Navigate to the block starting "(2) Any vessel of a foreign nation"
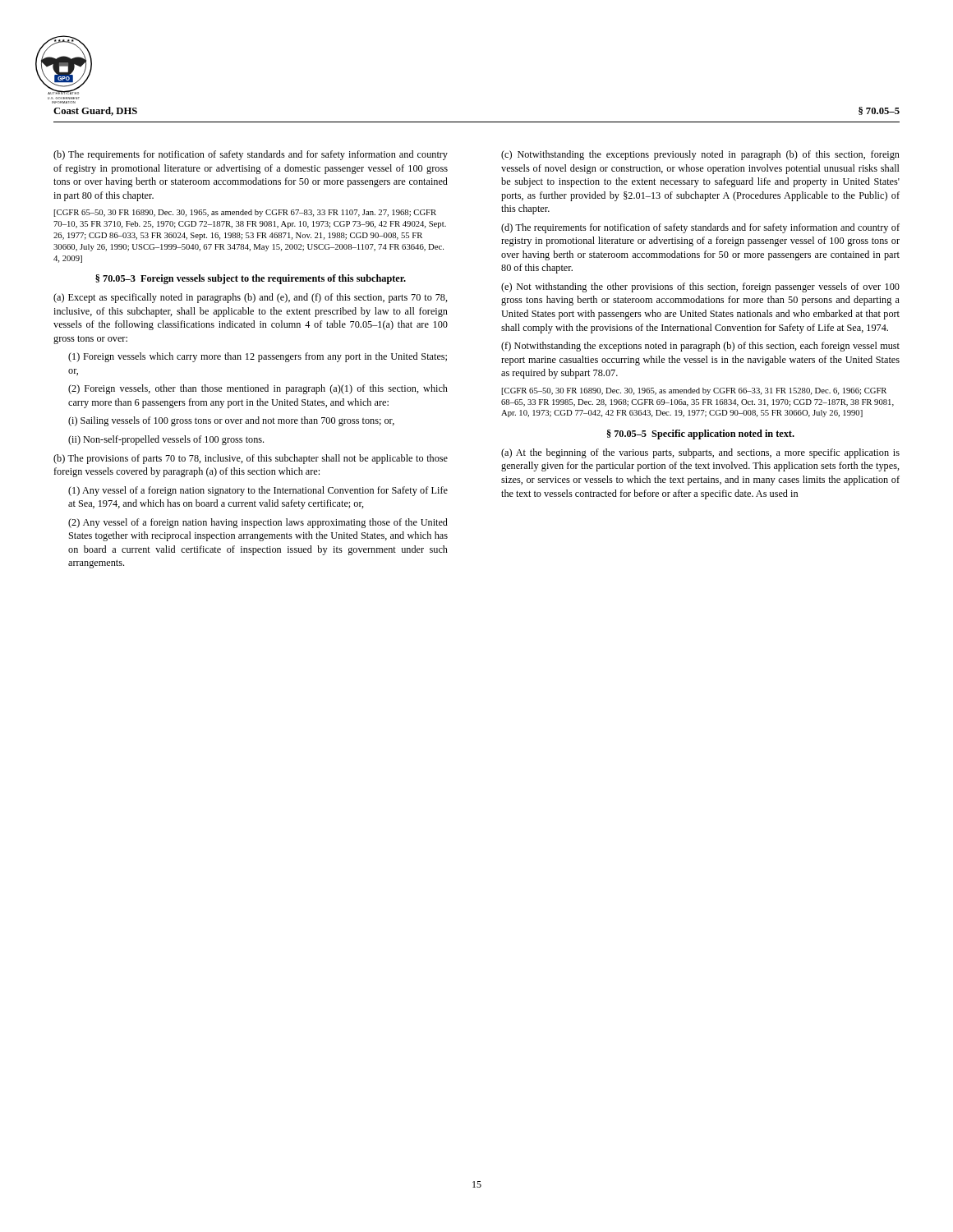The height and width of the screenshot is (1232, 953). coord(258,543)
